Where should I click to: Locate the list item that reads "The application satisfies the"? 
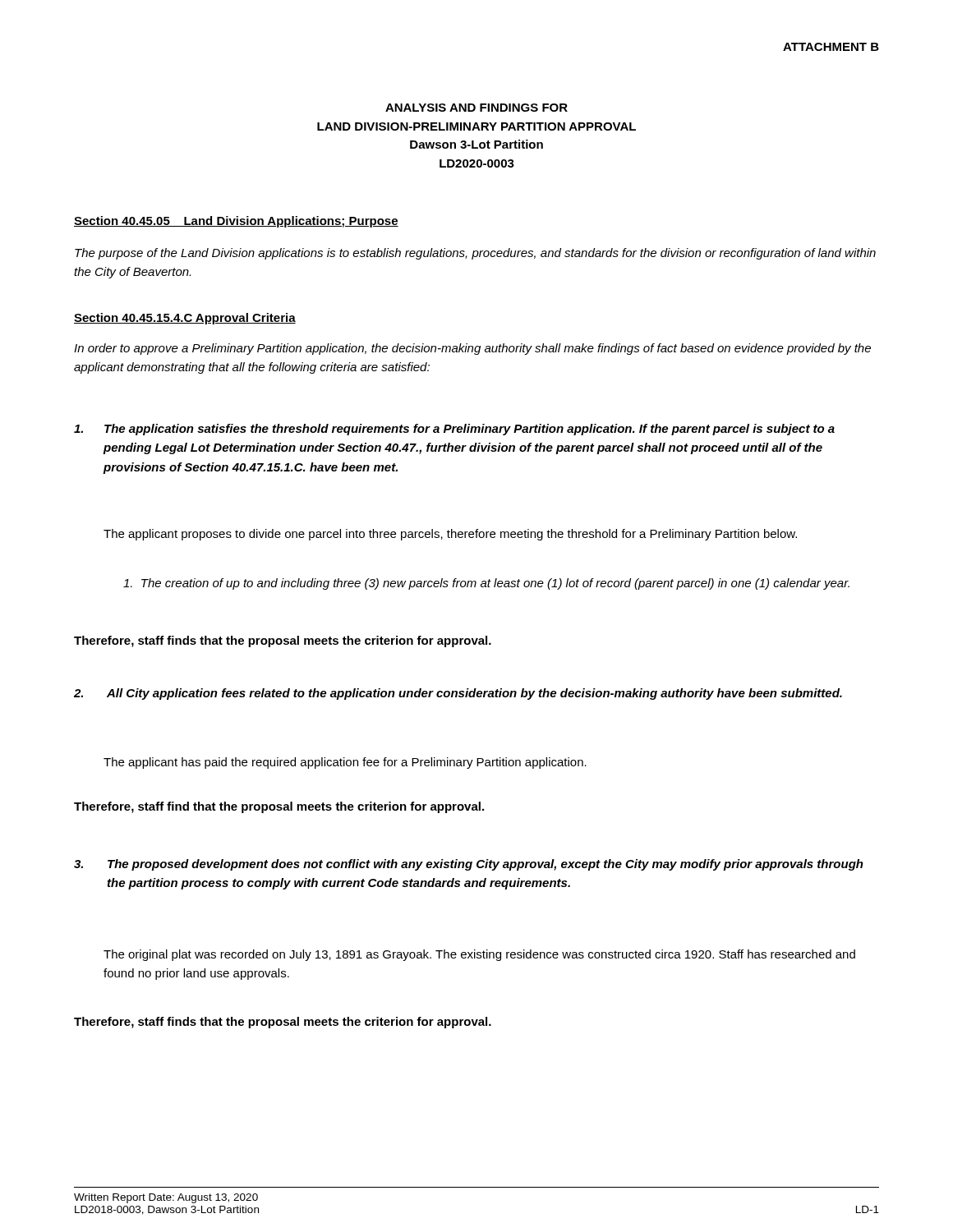tap(476, 448)
